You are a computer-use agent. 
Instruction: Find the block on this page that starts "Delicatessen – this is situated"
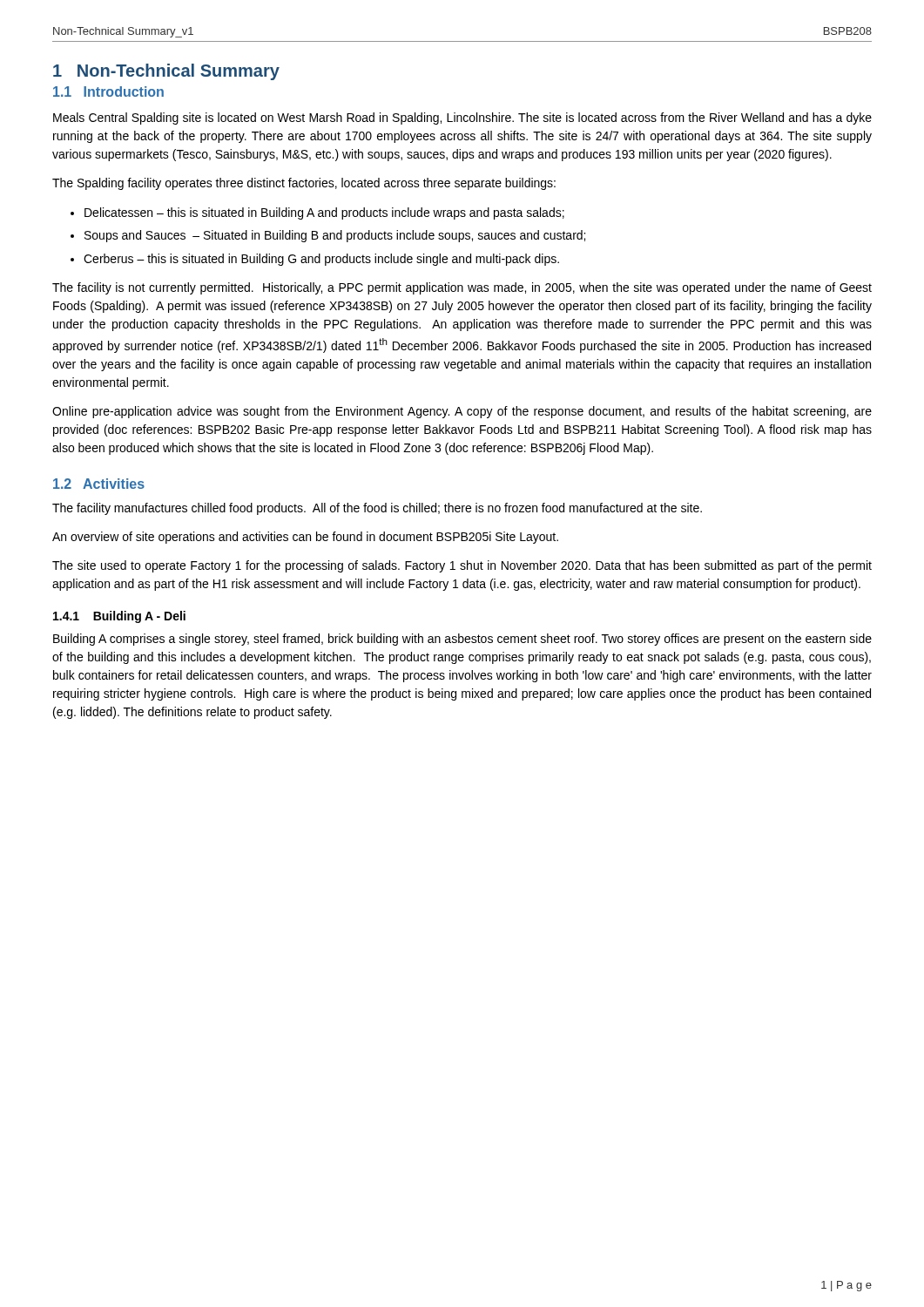[x=324, y=213]
